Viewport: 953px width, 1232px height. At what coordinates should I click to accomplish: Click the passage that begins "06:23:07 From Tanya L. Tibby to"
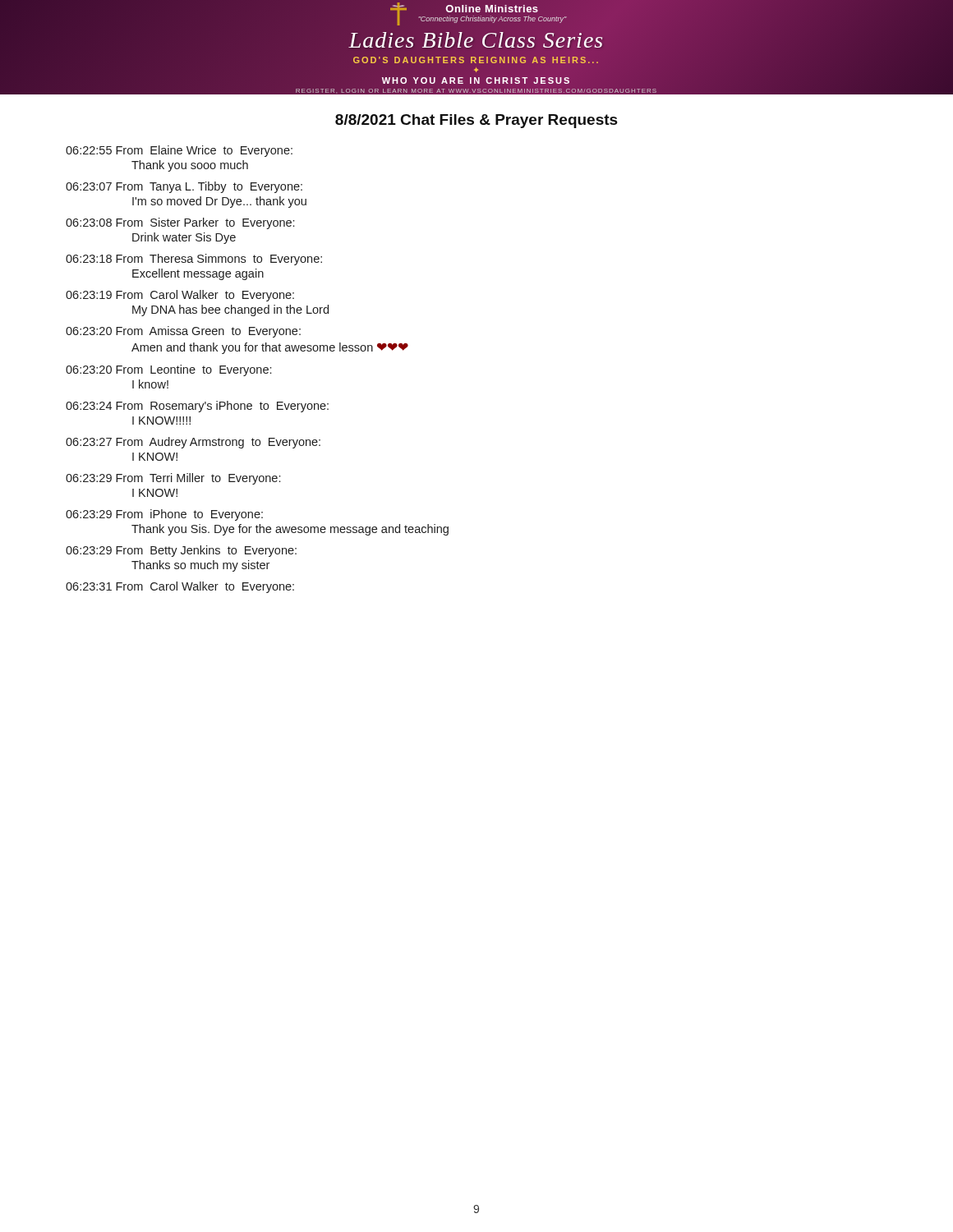(184, 187)
